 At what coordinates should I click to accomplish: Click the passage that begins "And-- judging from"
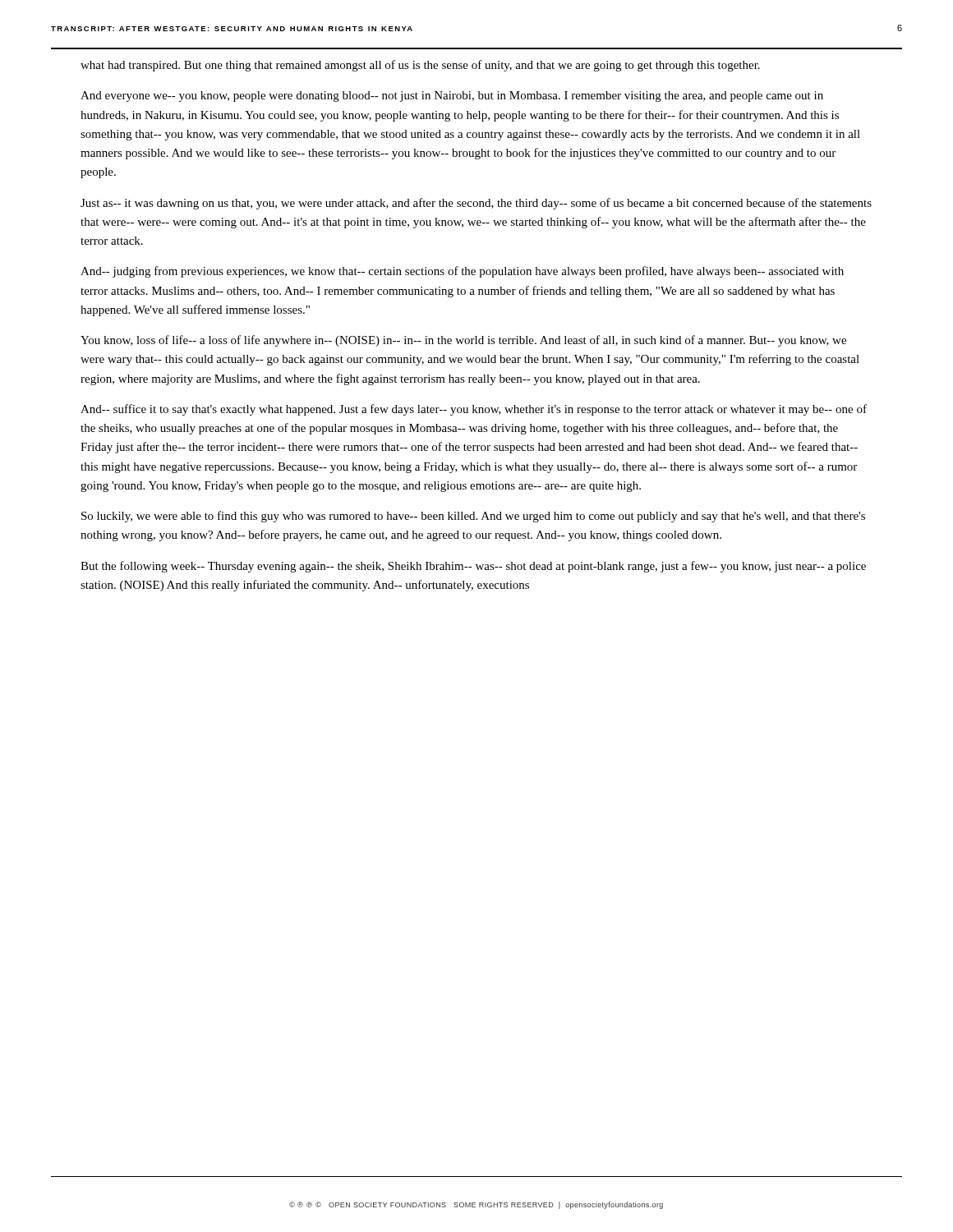tap(476, 291)
